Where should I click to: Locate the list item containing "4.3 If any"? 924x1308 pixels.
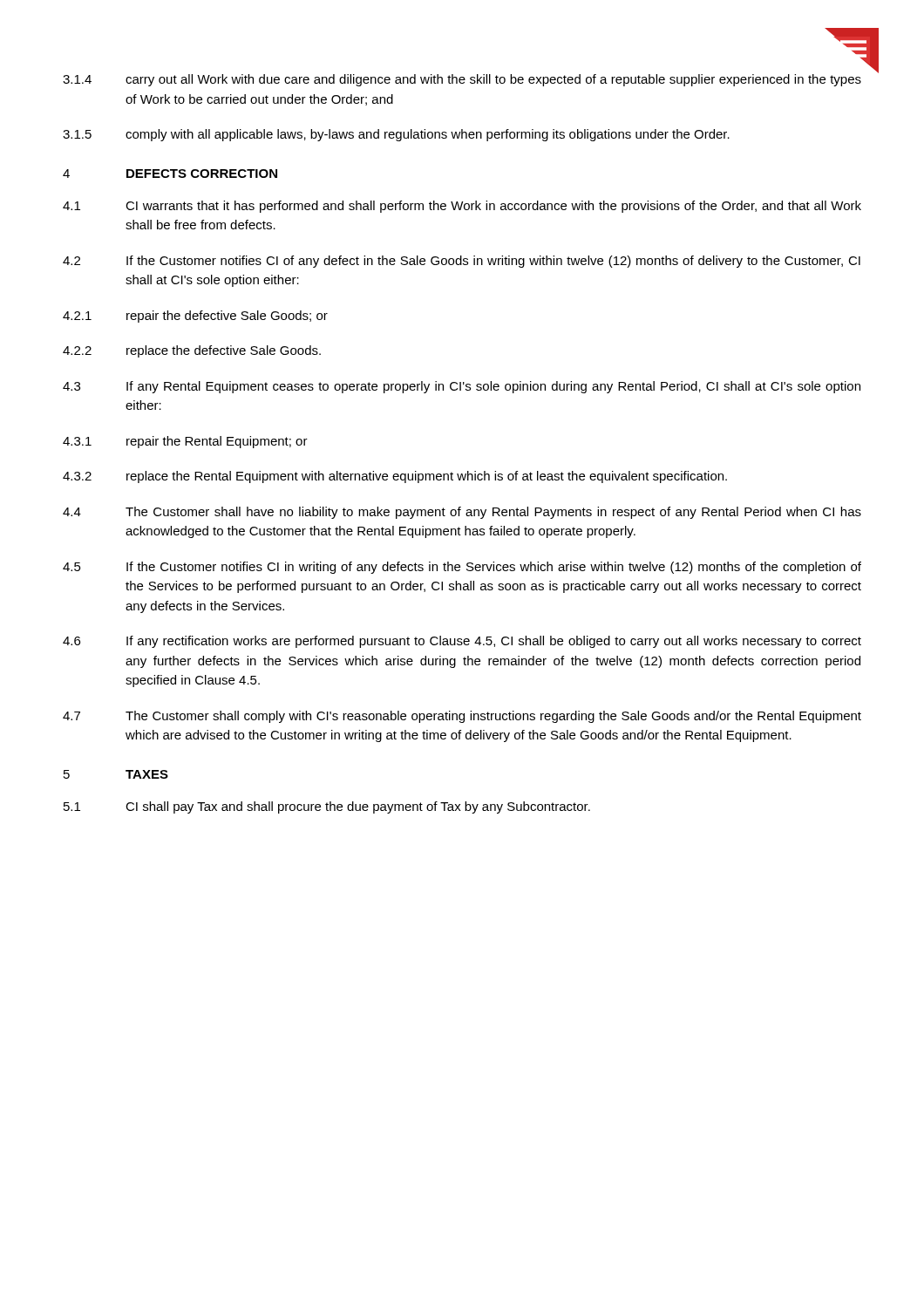pos(462,396)
